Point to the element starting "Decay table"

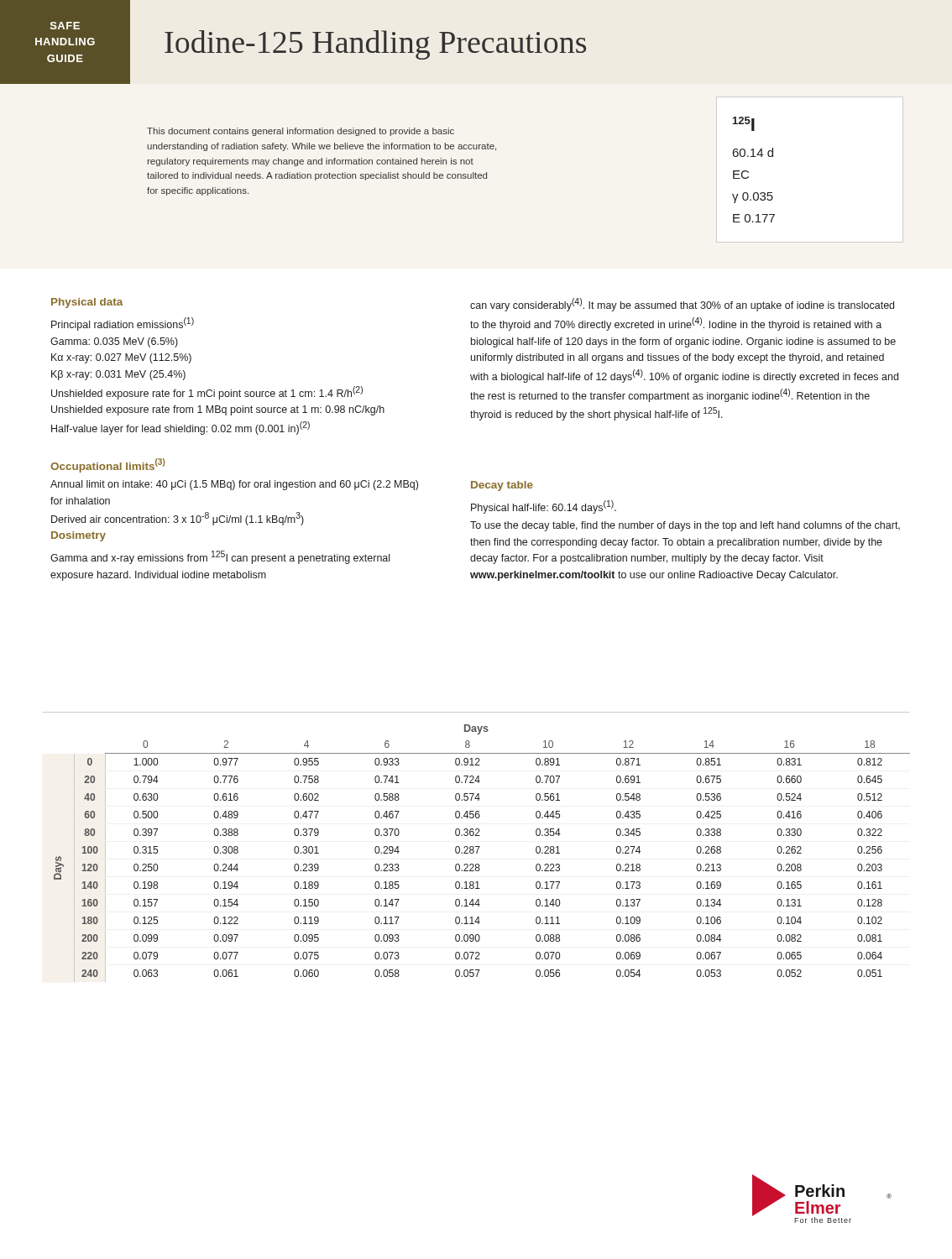(502, 485)
